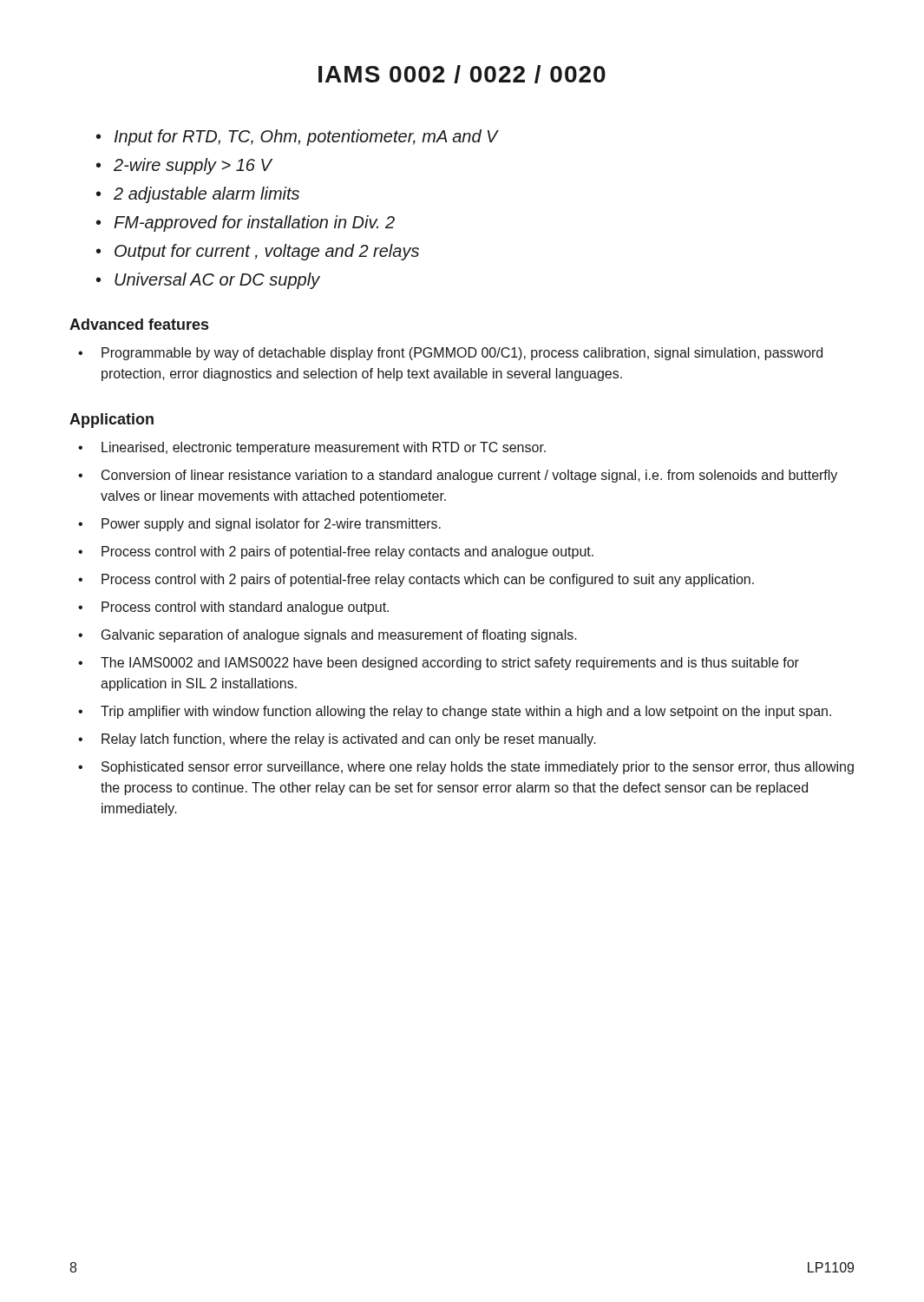Find the text starting "Trip amplifier with window function allowing"
The width and height of the screenshot is (924, 1302).
tap(467, 711)
